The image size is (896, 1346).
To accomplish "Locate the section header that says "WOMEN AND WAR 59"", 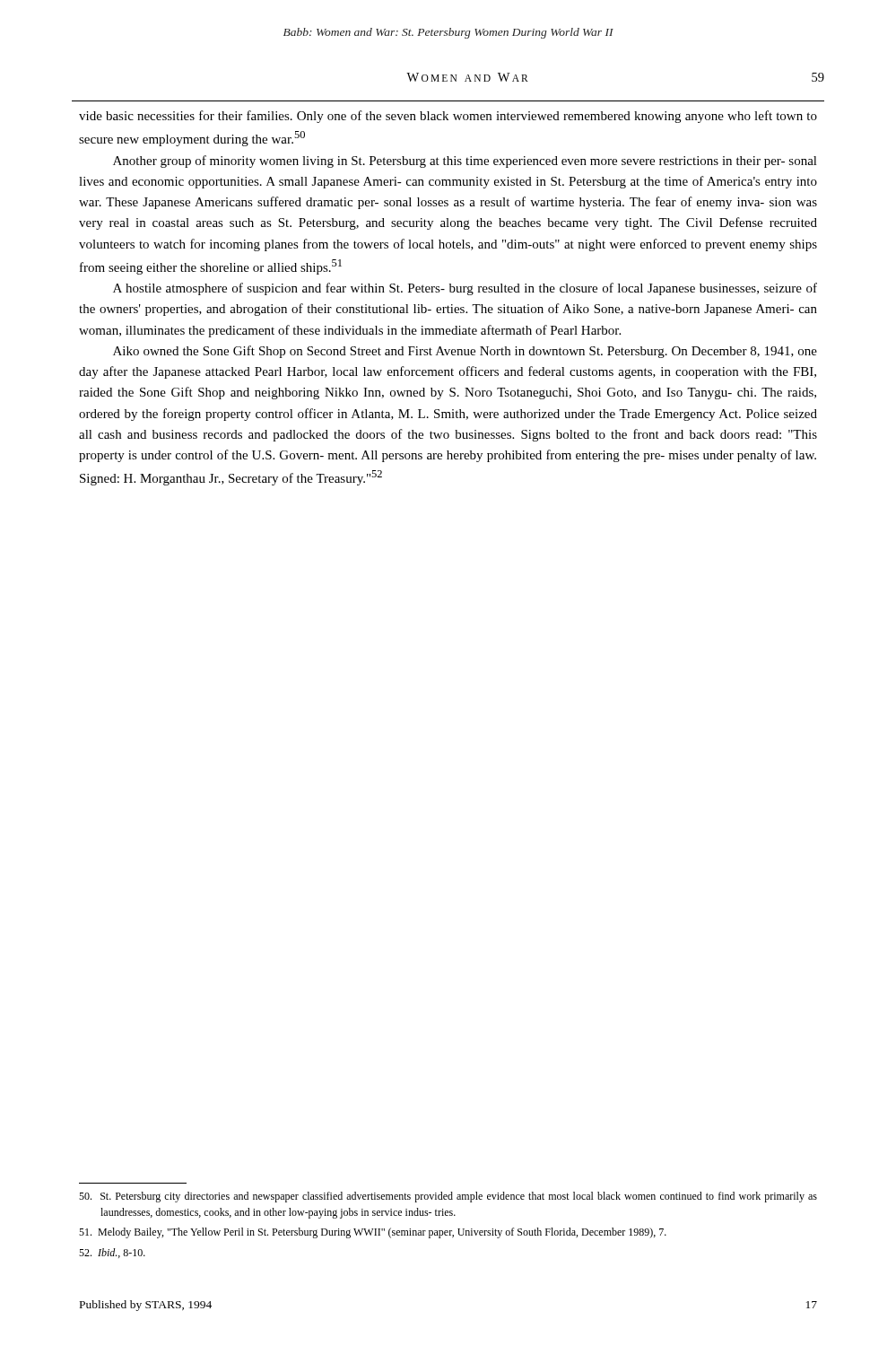I will pyautogui.click(x=475, y=78).
